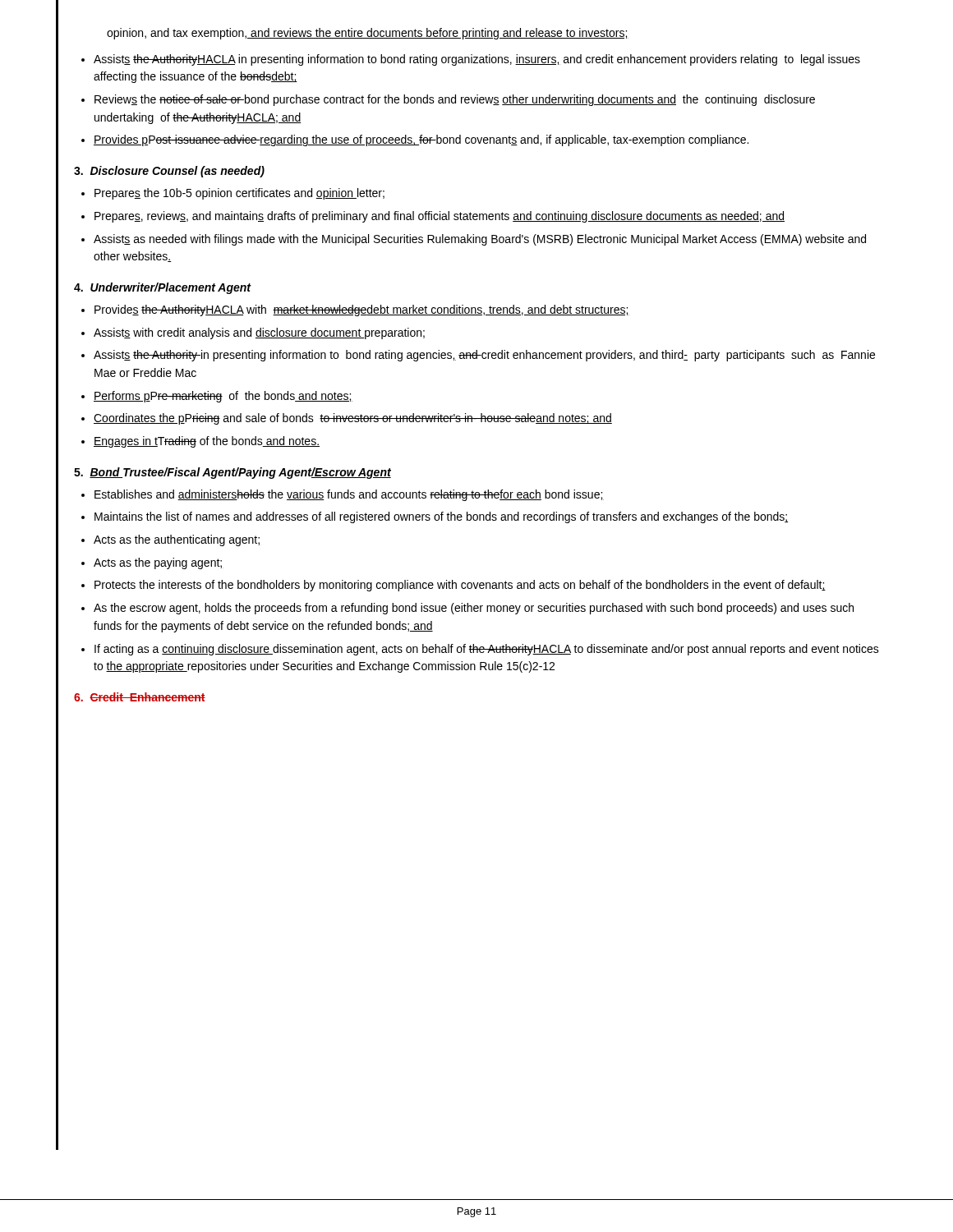Find the text starting "Protects the interests of the bondholders"

(476, 586)
